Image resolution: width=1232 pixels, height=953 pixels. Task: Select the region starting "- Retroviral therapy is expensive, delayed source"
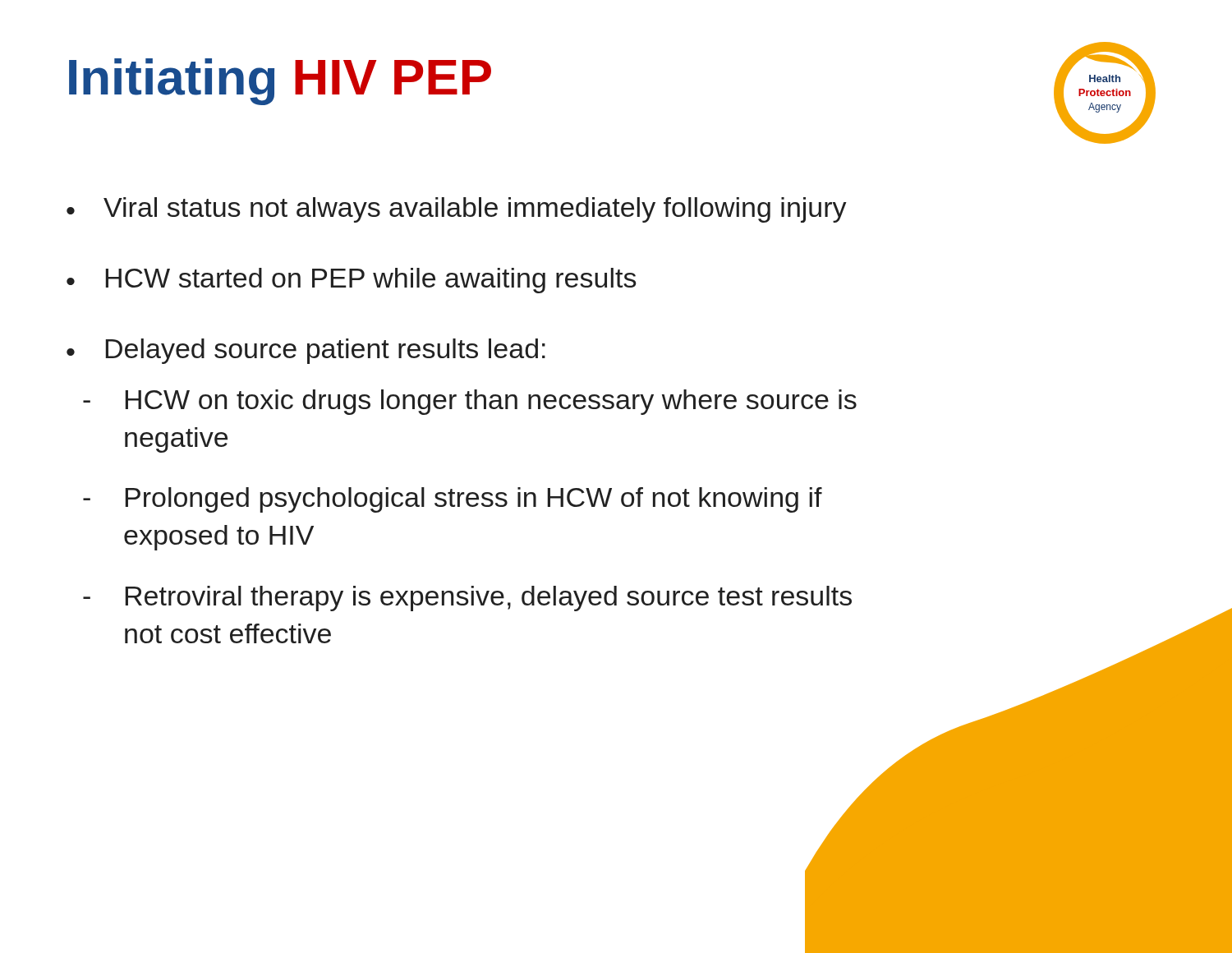[x=467, y=615]
